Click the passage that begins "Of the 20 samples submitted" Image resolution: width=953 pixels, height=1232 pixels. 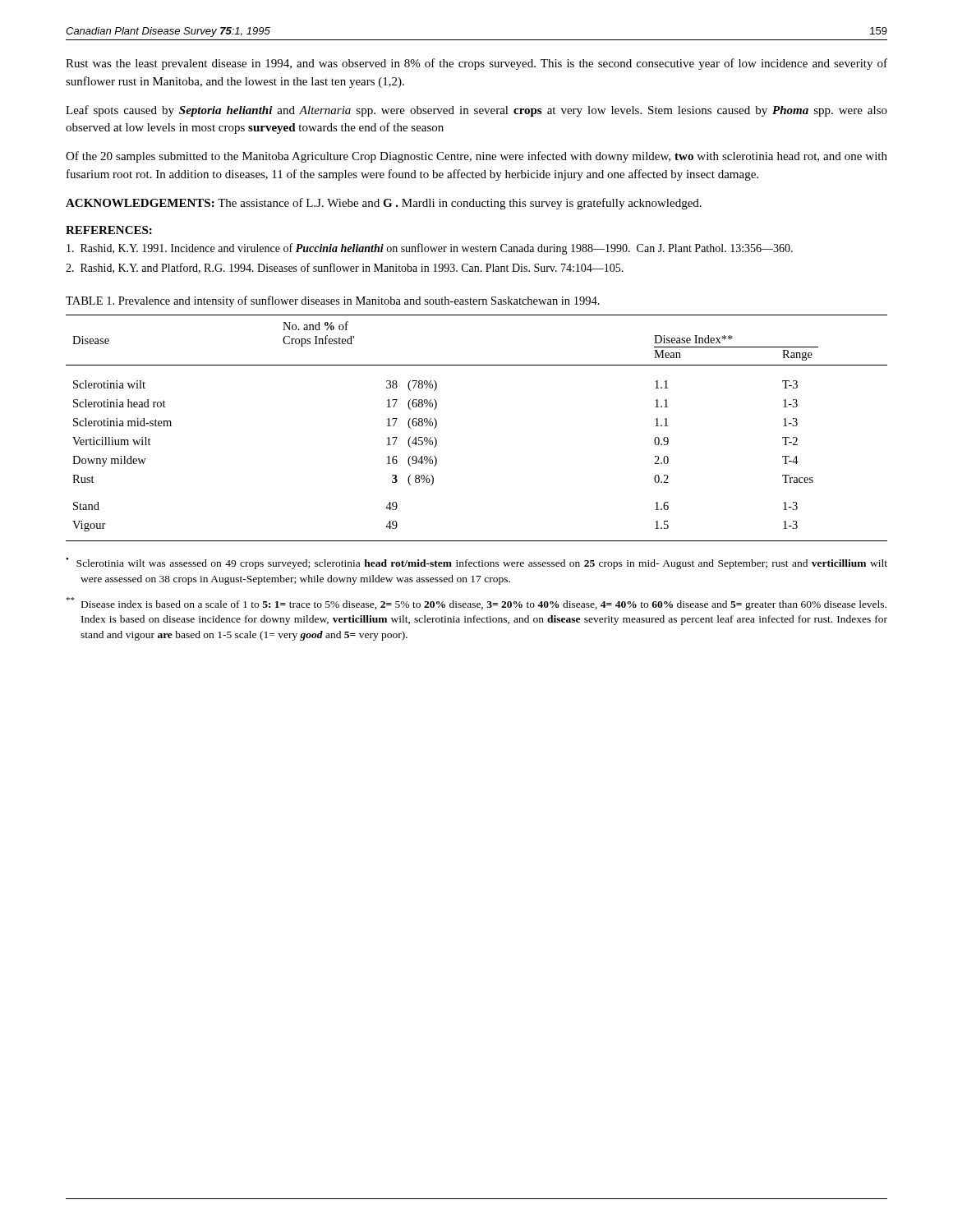tap(476, 165)
